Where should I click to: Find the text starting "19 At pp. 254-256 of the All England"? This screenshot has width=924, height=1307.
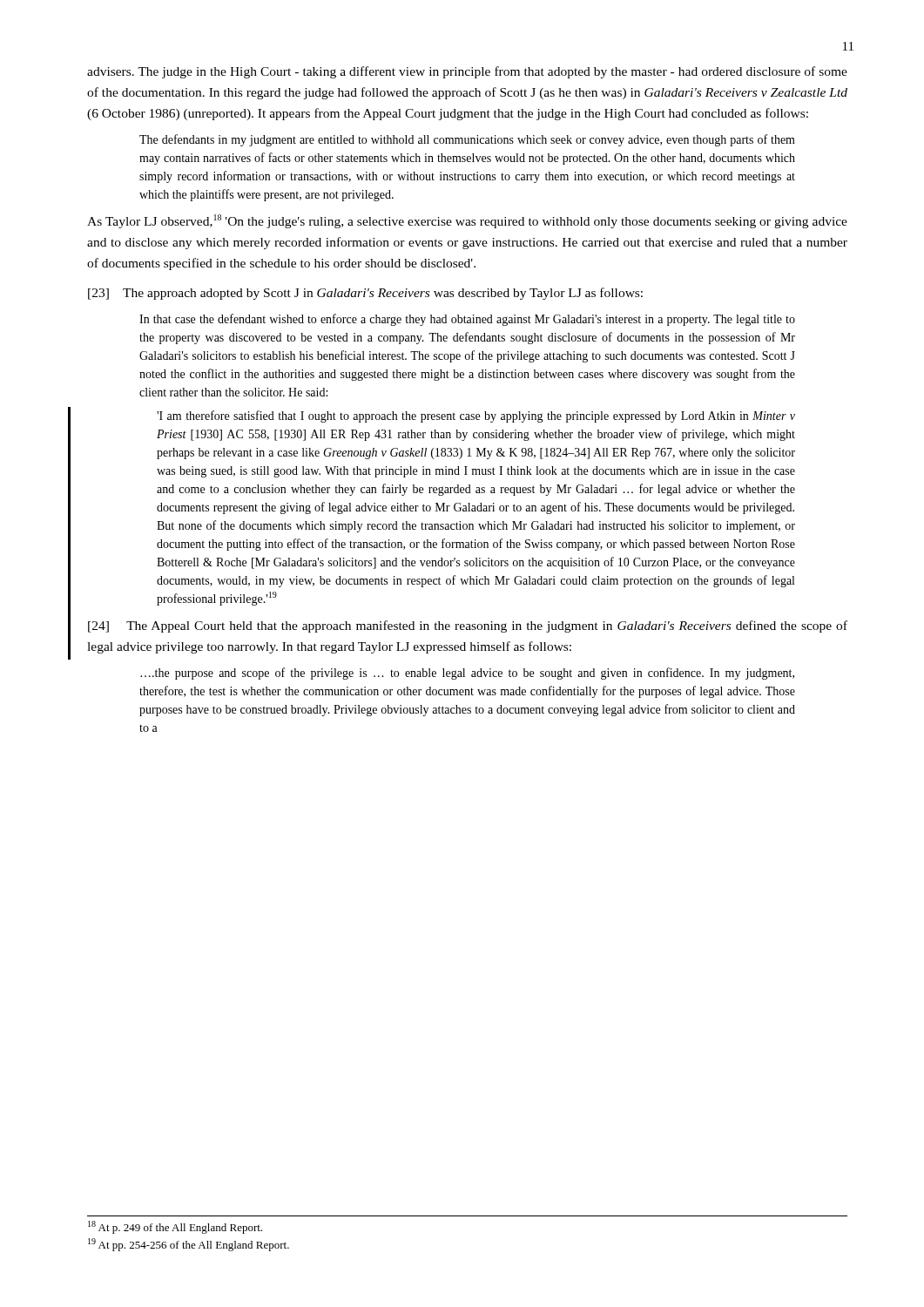click(188, 1244)
